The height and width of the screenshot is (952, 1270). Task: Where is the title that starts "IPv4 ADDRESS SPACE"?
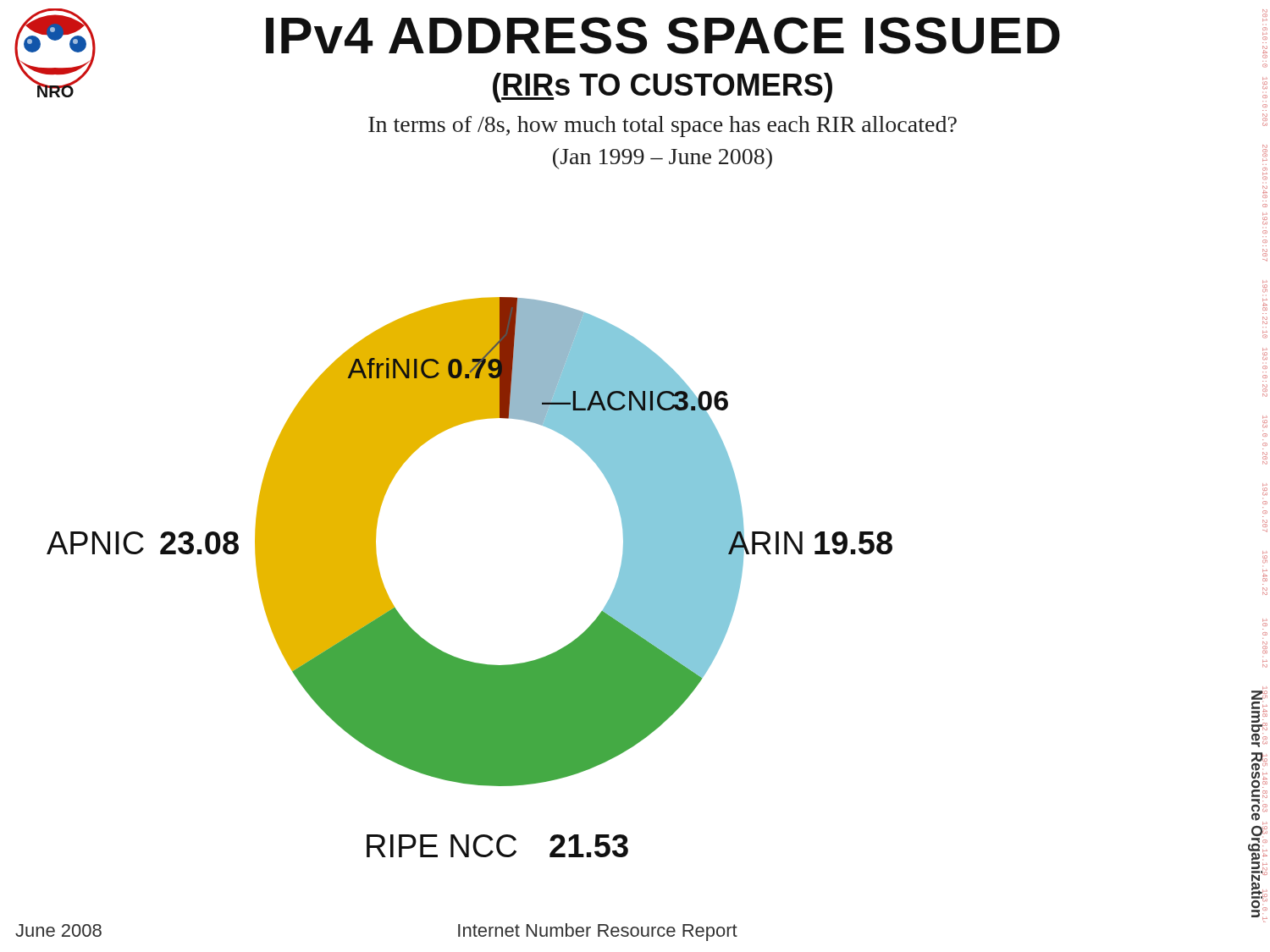662,36
